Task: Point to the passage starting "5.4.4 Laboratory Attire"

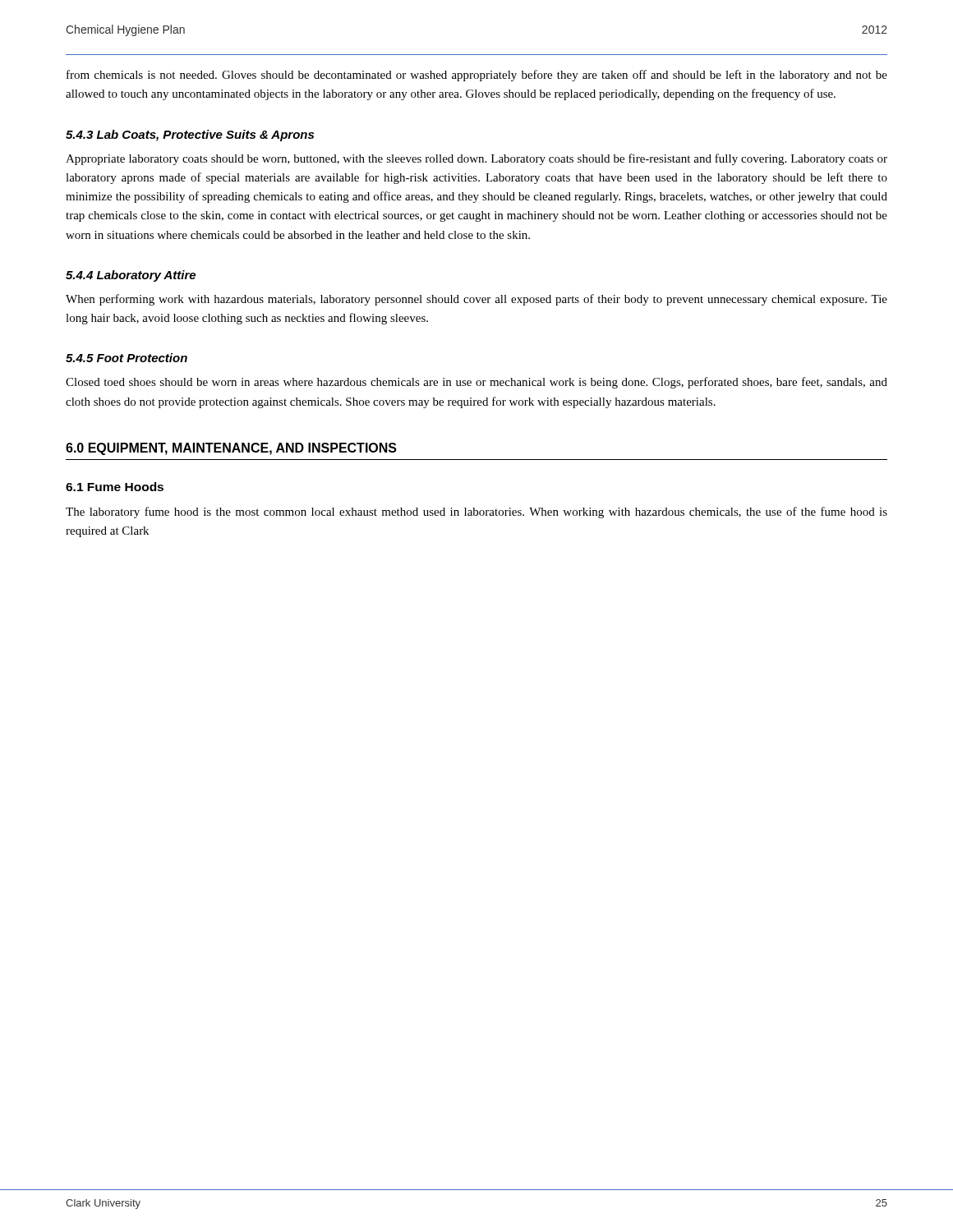Action: pos(131,275)
